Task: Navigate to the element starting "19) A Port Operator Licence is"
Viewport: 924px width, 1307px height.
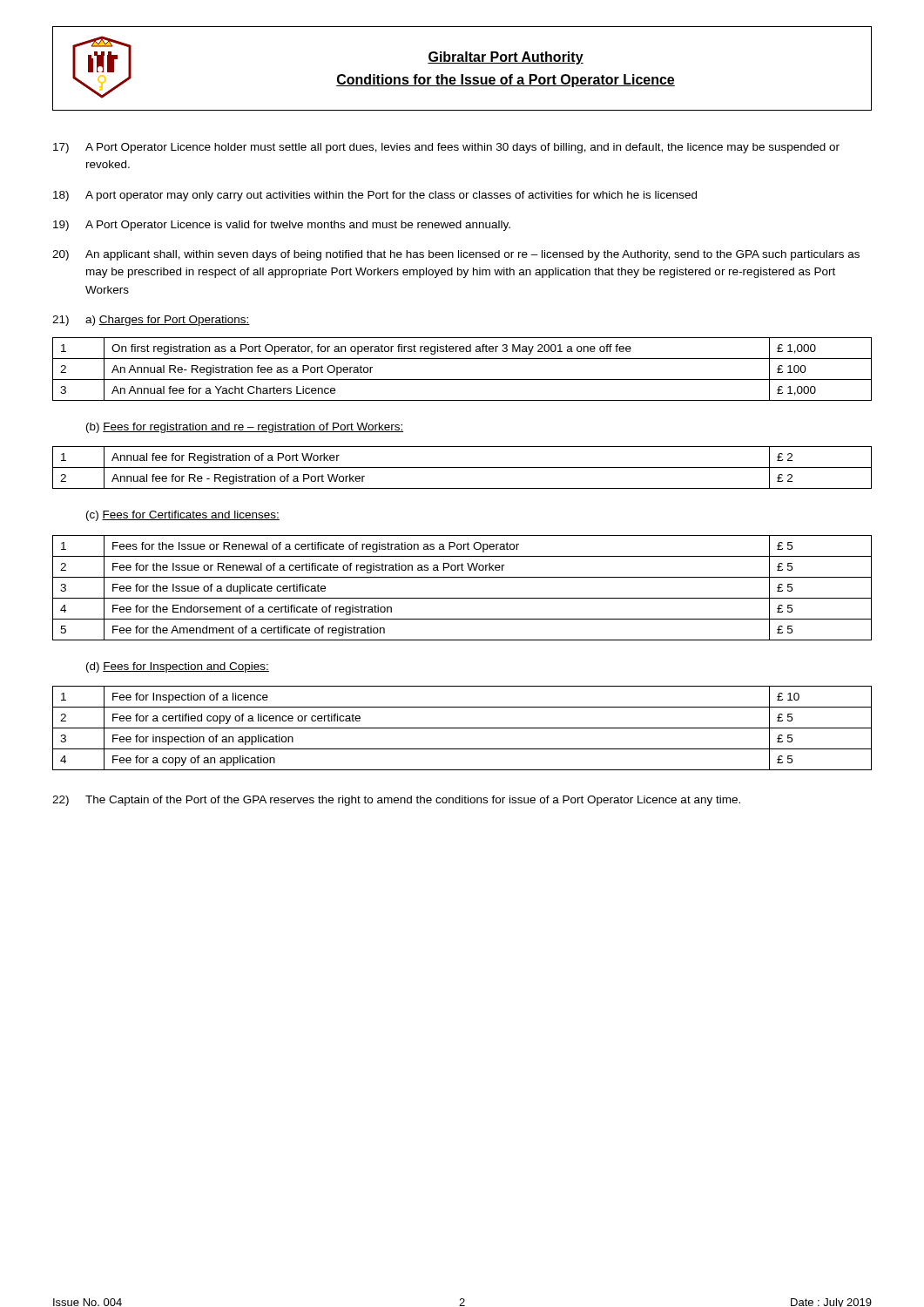Action: (x=462, y=225)
